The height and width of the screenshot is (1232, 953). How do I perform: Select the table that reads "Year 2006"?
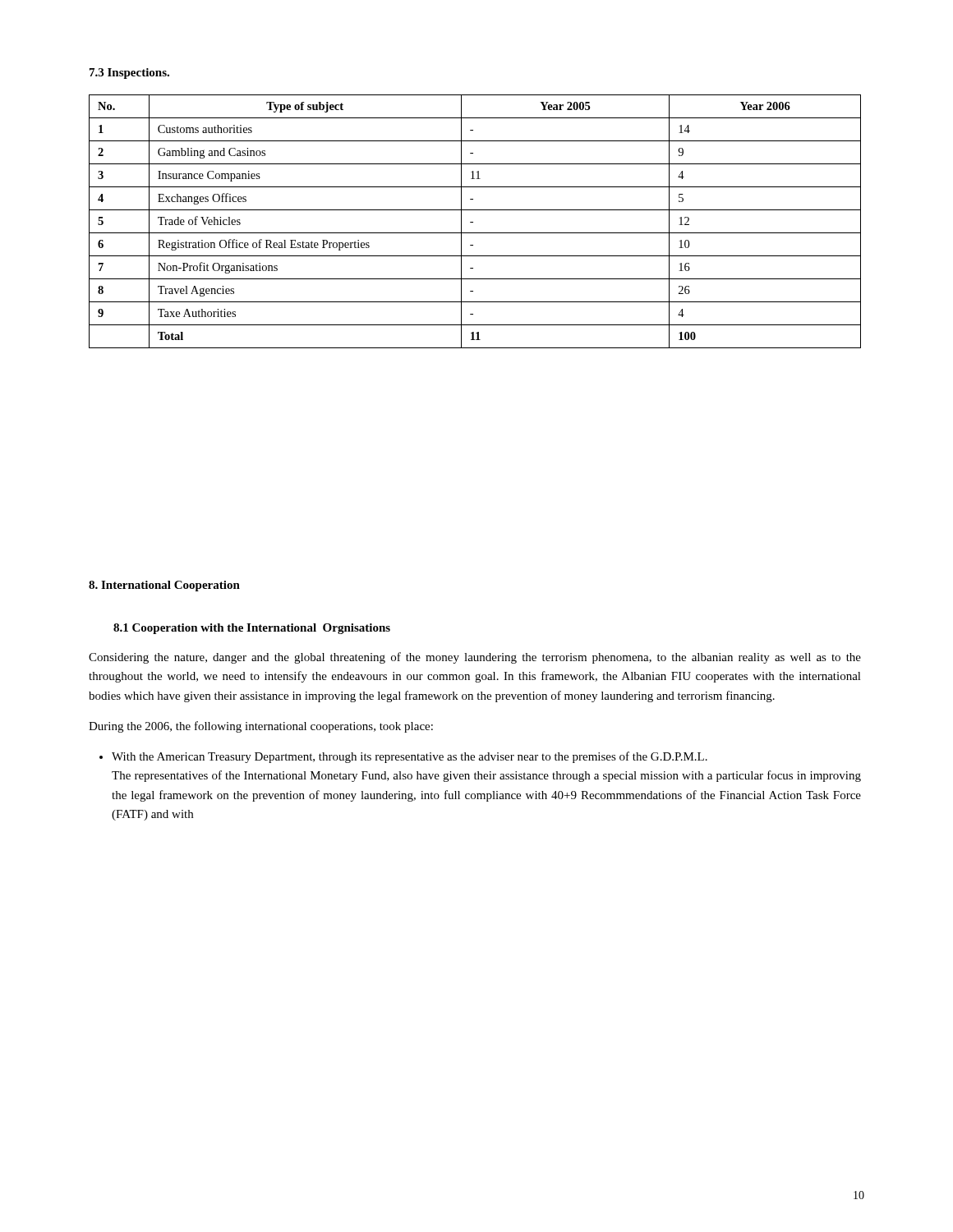tap(475, 221)
